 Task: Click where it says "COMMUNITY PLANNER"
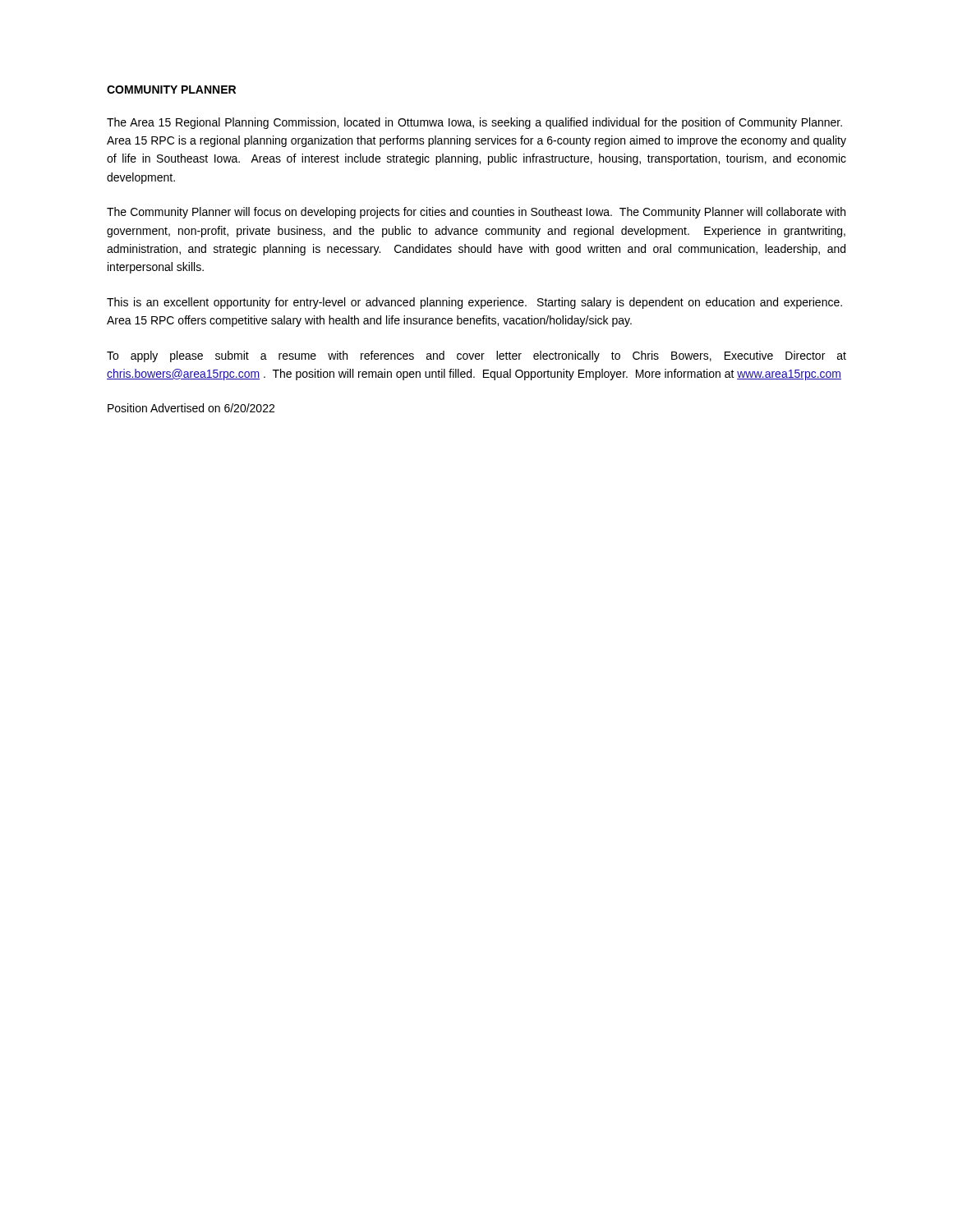(172, 90)
